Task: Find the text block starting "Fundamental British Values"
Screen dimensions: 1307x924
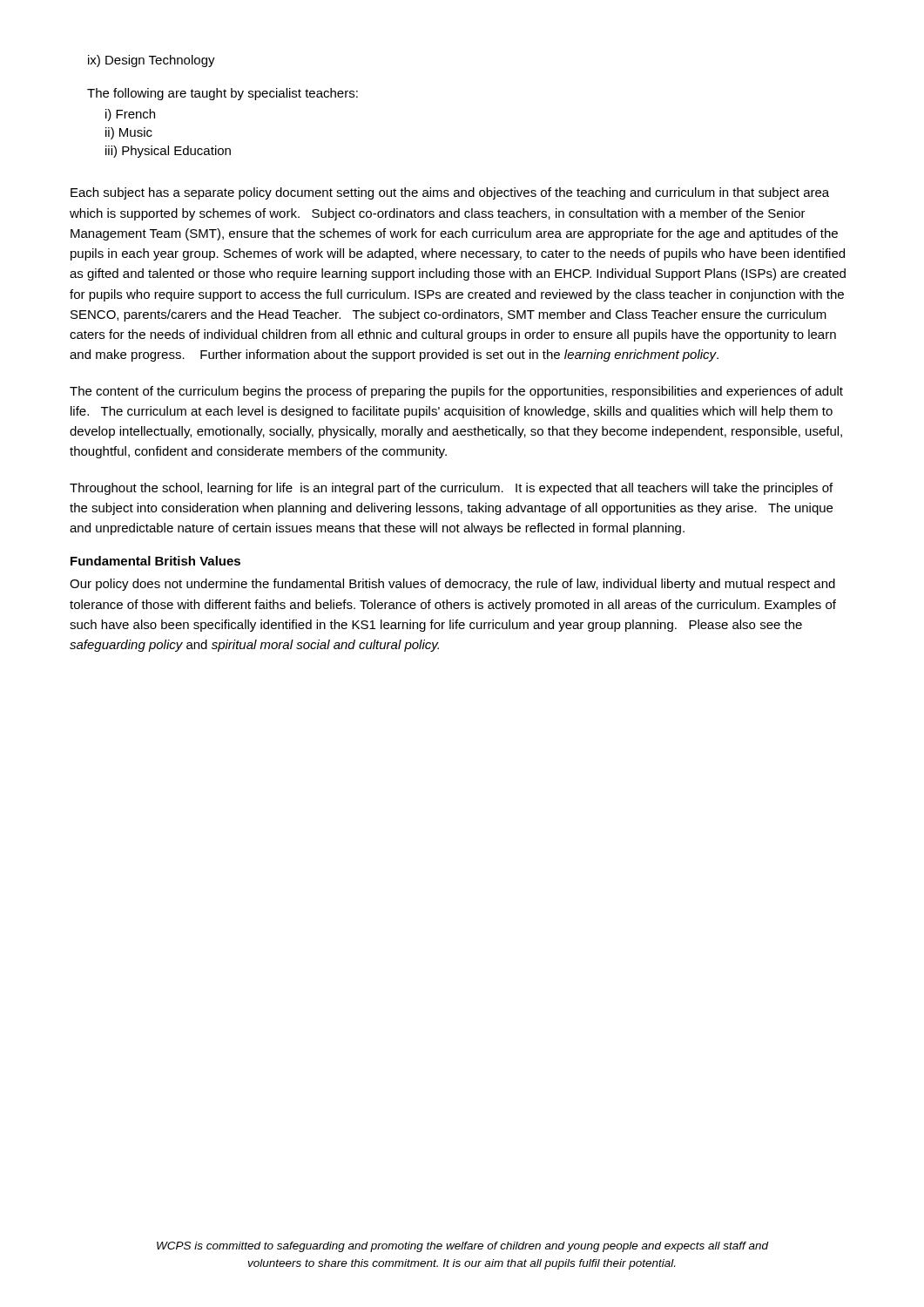Action: [155, 561]
